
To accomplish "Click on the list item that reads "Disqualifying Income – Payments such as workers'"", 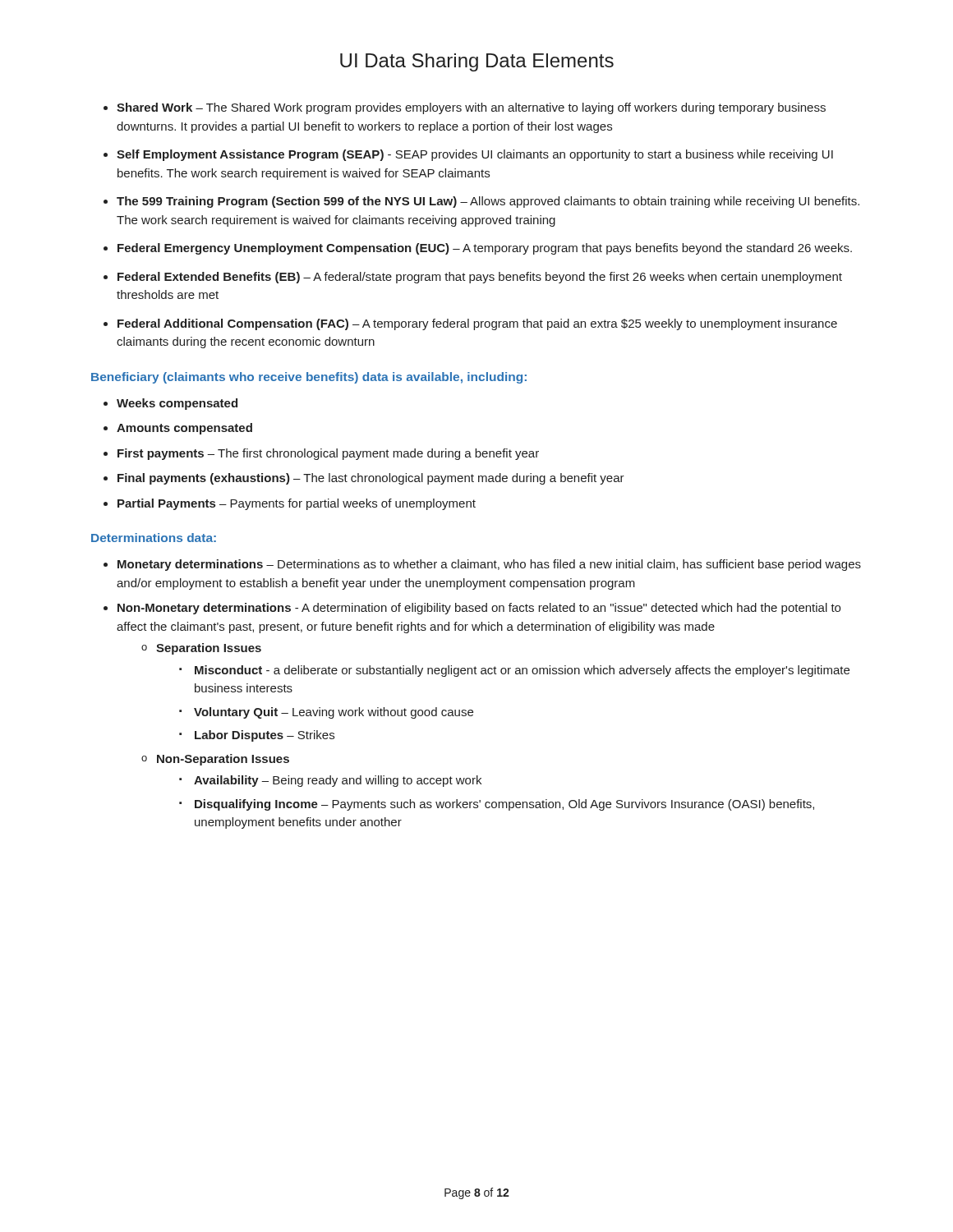I will click(505, 813).
